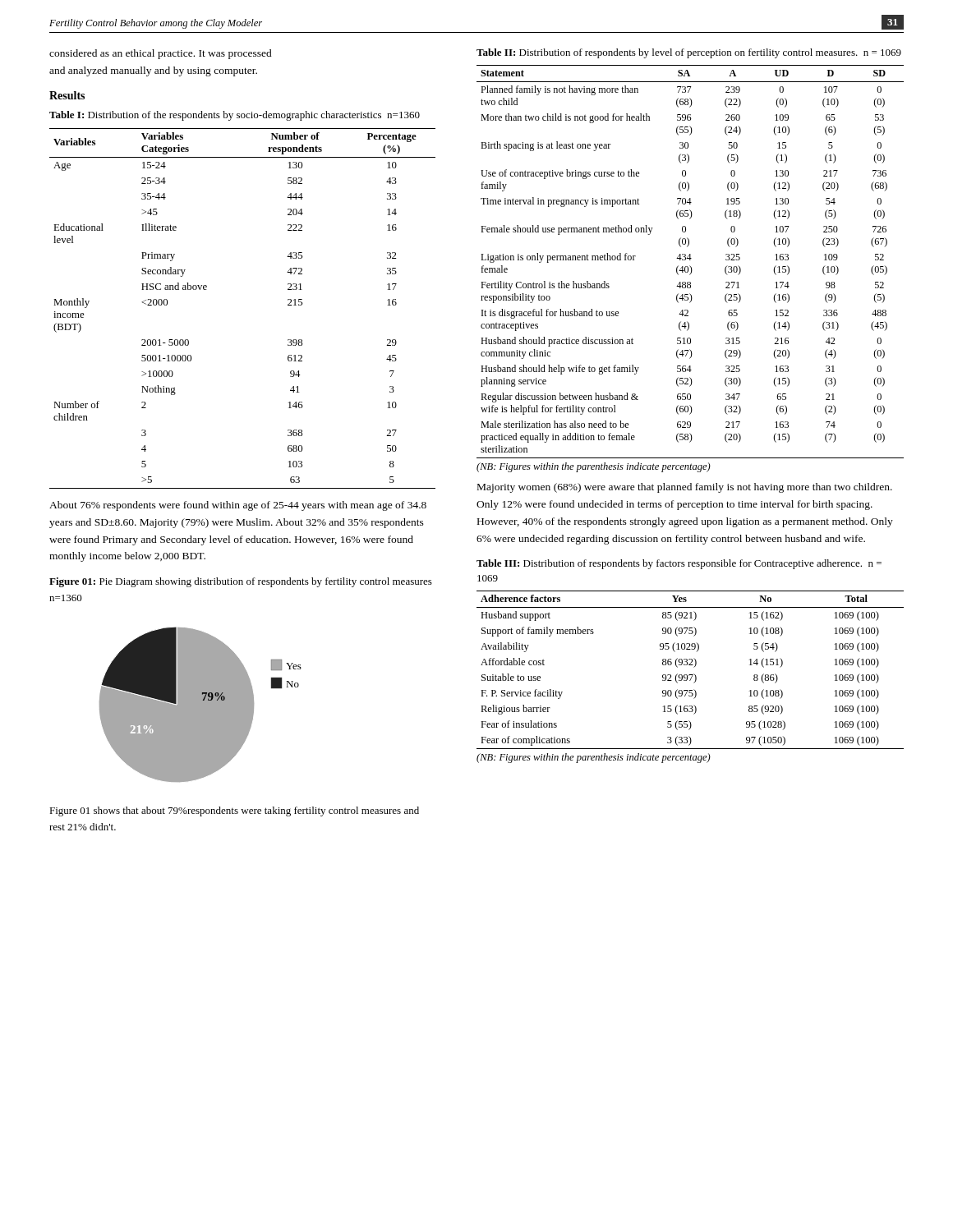Find the block starting "considered as an ethical practice. It"
Screen dimensions: 1232x953
point(160,62)
